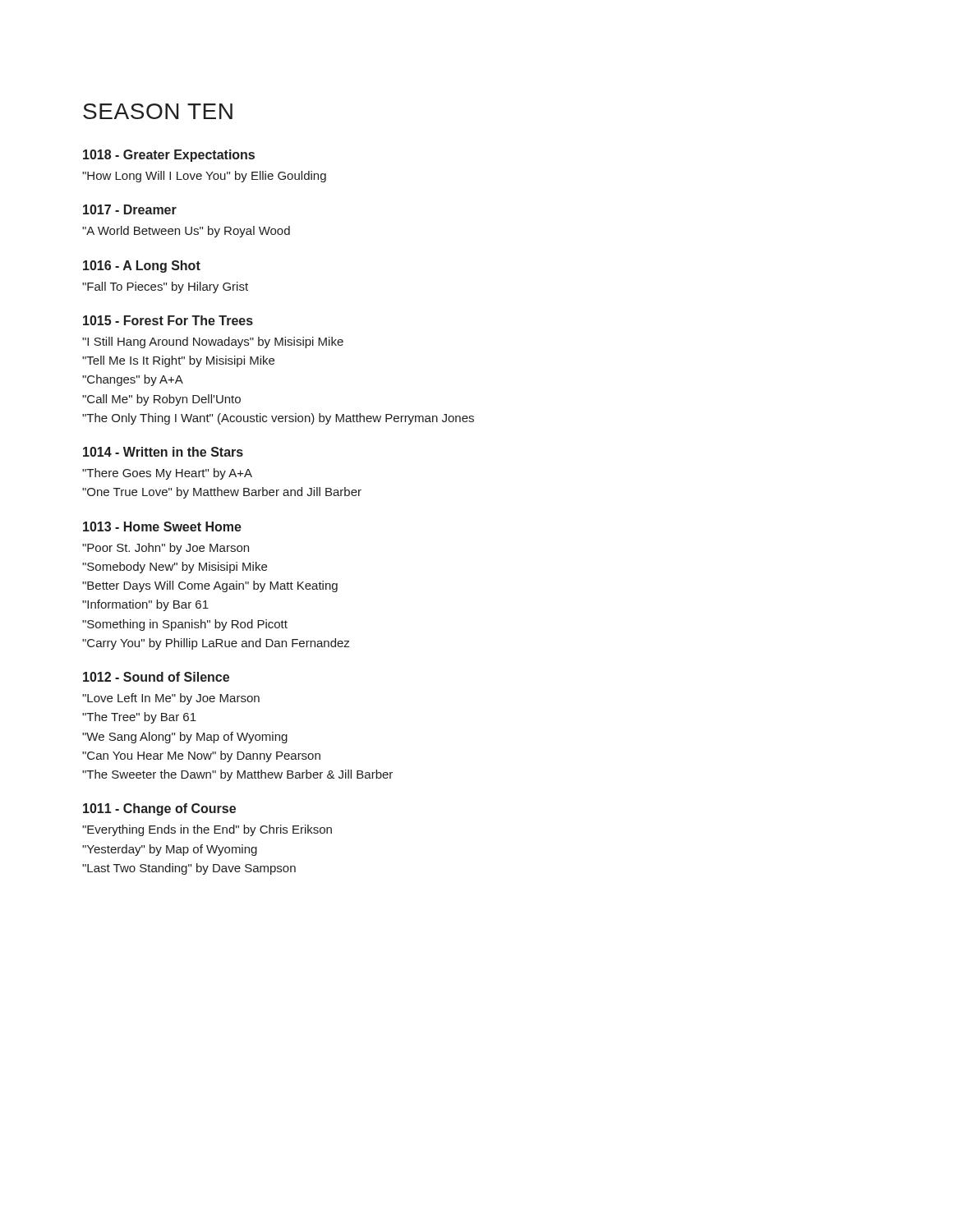Click on the text block with the text ""There Goes My Heart" by A+A "One True"
The width and height of the screenshot is (953, 1232).
(222, 482)
